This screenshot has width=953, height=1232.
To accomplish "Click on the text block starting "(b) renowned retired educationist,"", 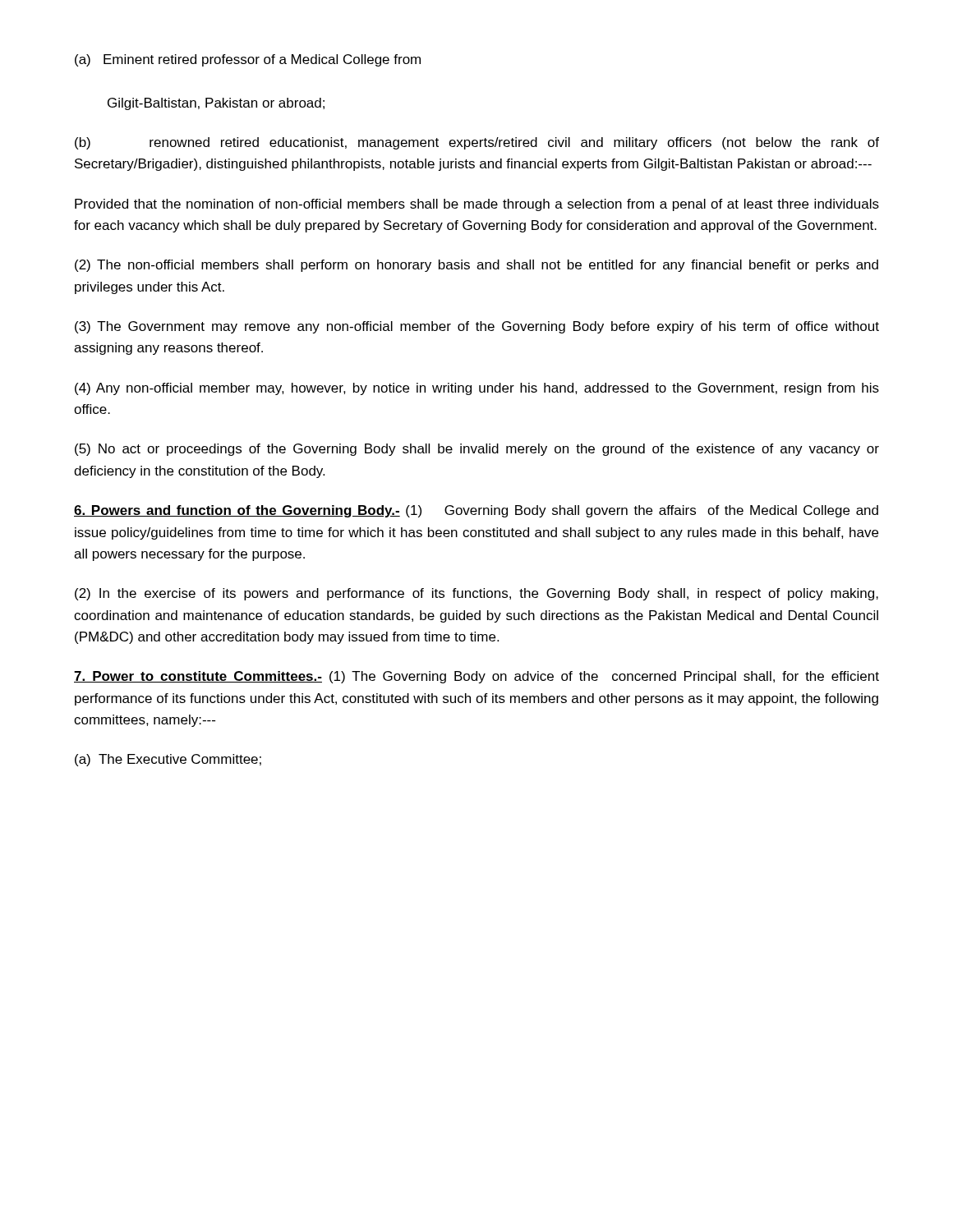I will click(x=476, y=153).
